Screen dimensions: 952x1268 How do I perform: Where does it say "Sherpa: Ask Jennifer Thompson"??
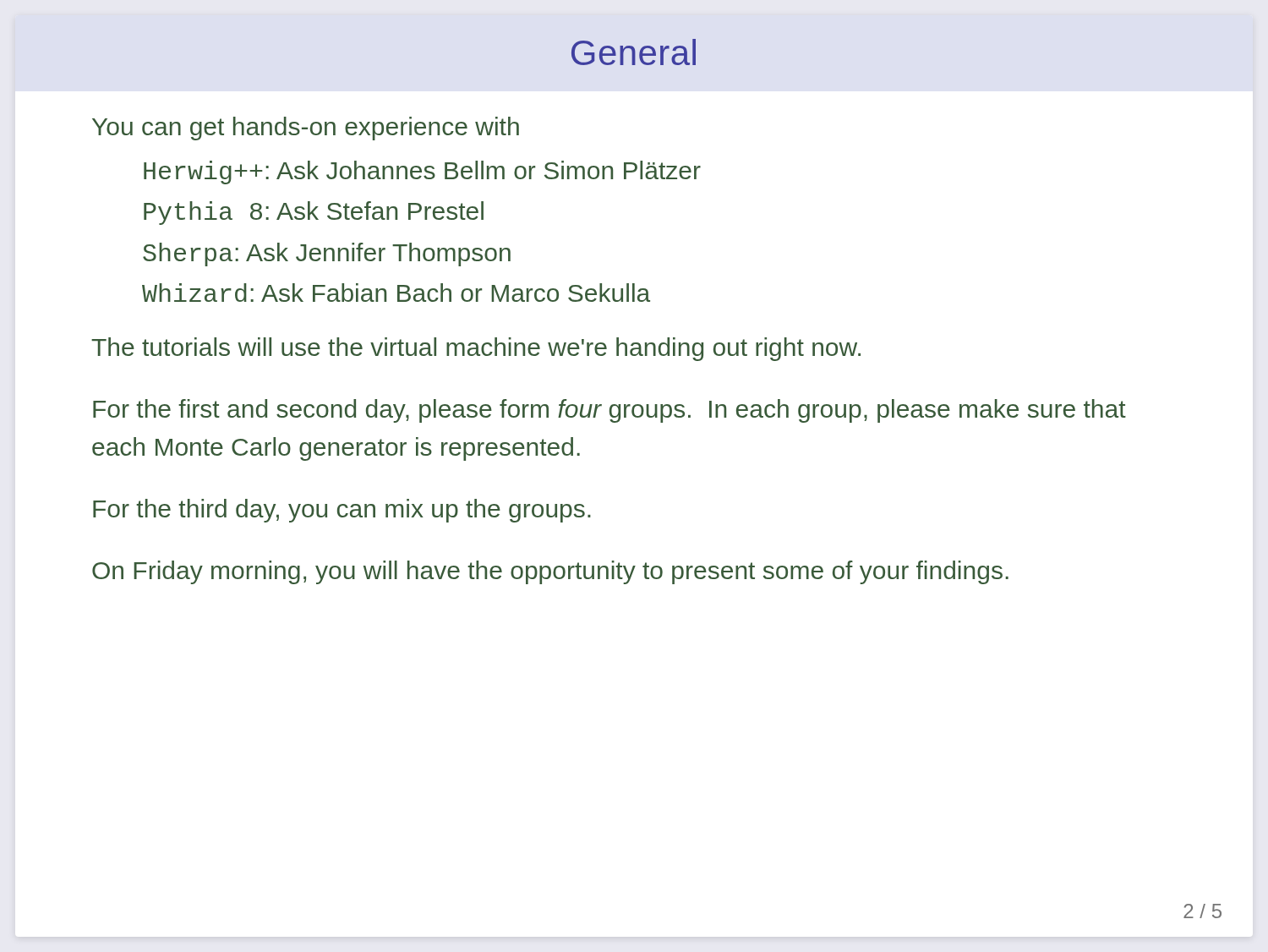point(327,253)
